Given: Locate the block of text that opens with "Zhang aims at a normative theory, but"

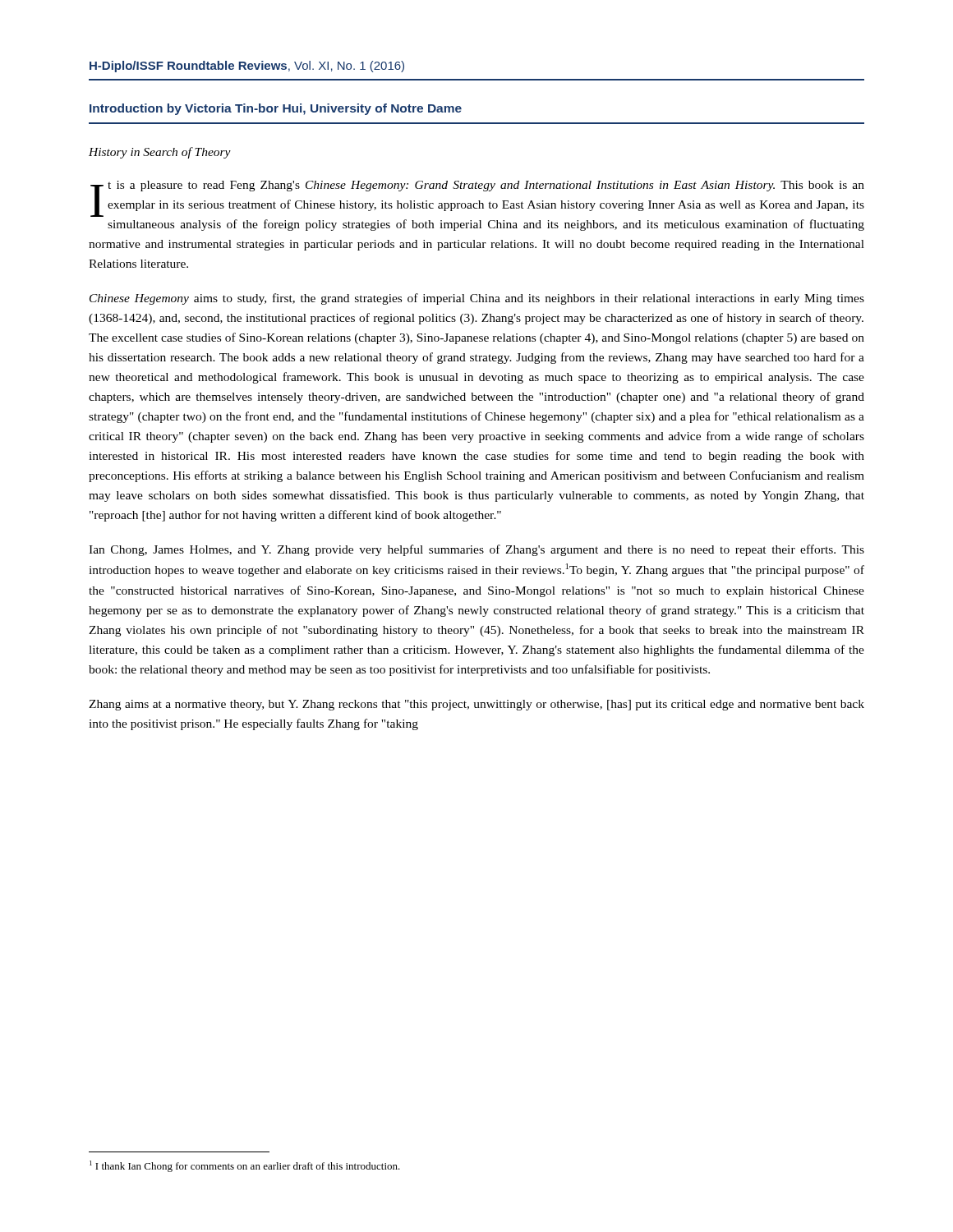Looking at the screenshot, I should [476, 713].
